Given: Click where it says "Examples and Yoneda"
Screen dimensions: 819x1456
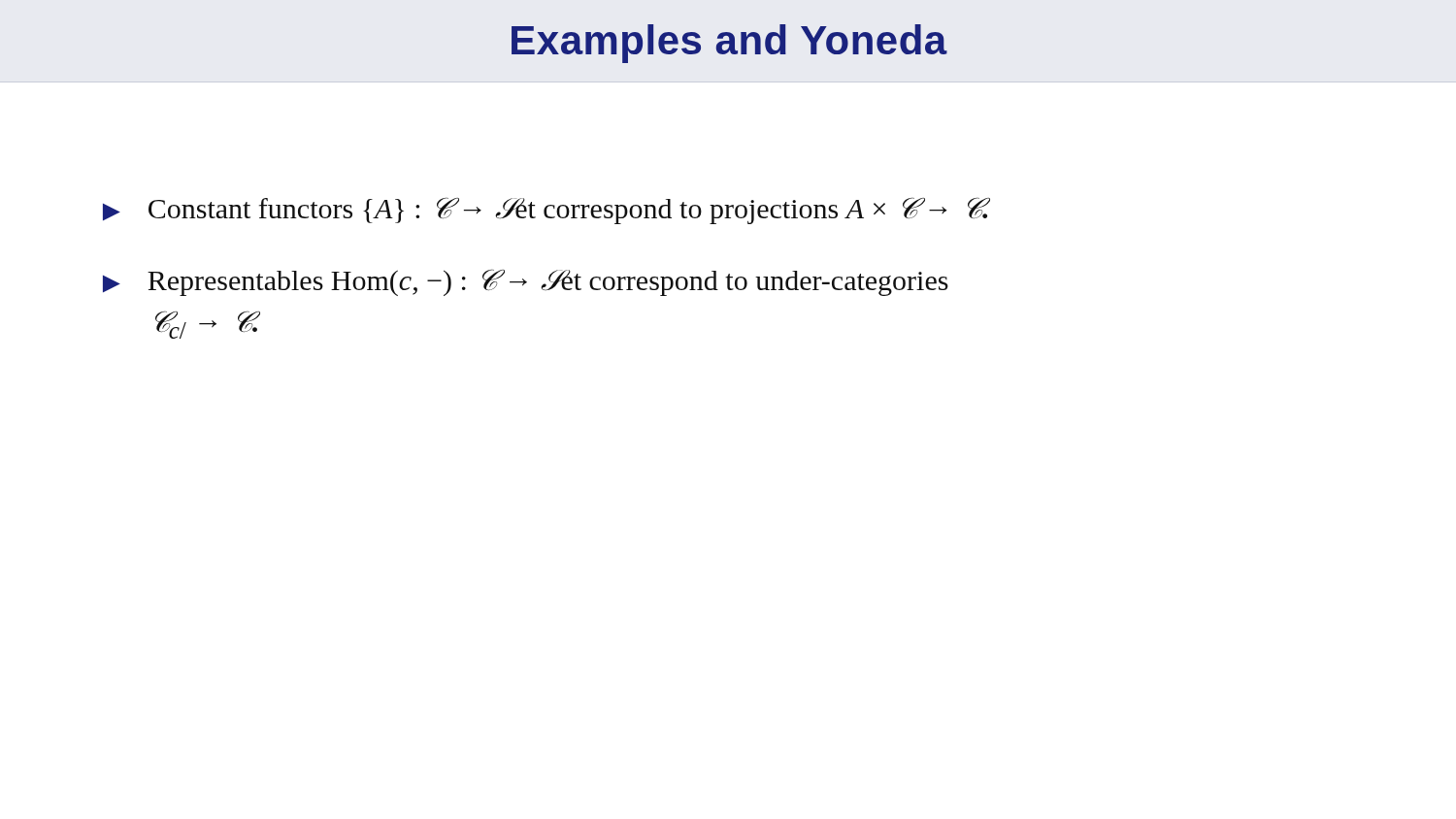Looking at the screenshot, I should tap(728, 41).
